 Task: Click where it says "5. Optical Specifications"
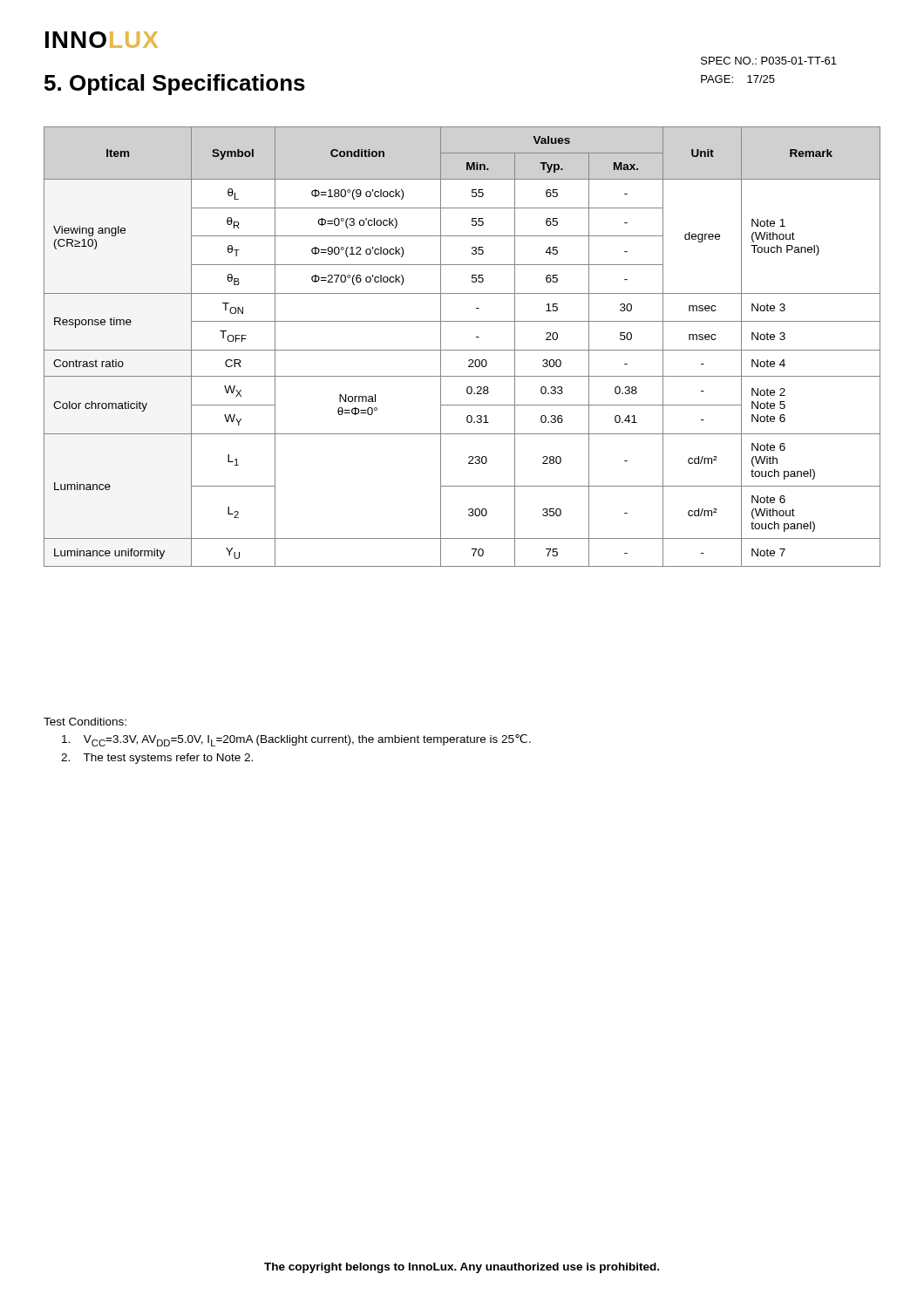point(175,83)
